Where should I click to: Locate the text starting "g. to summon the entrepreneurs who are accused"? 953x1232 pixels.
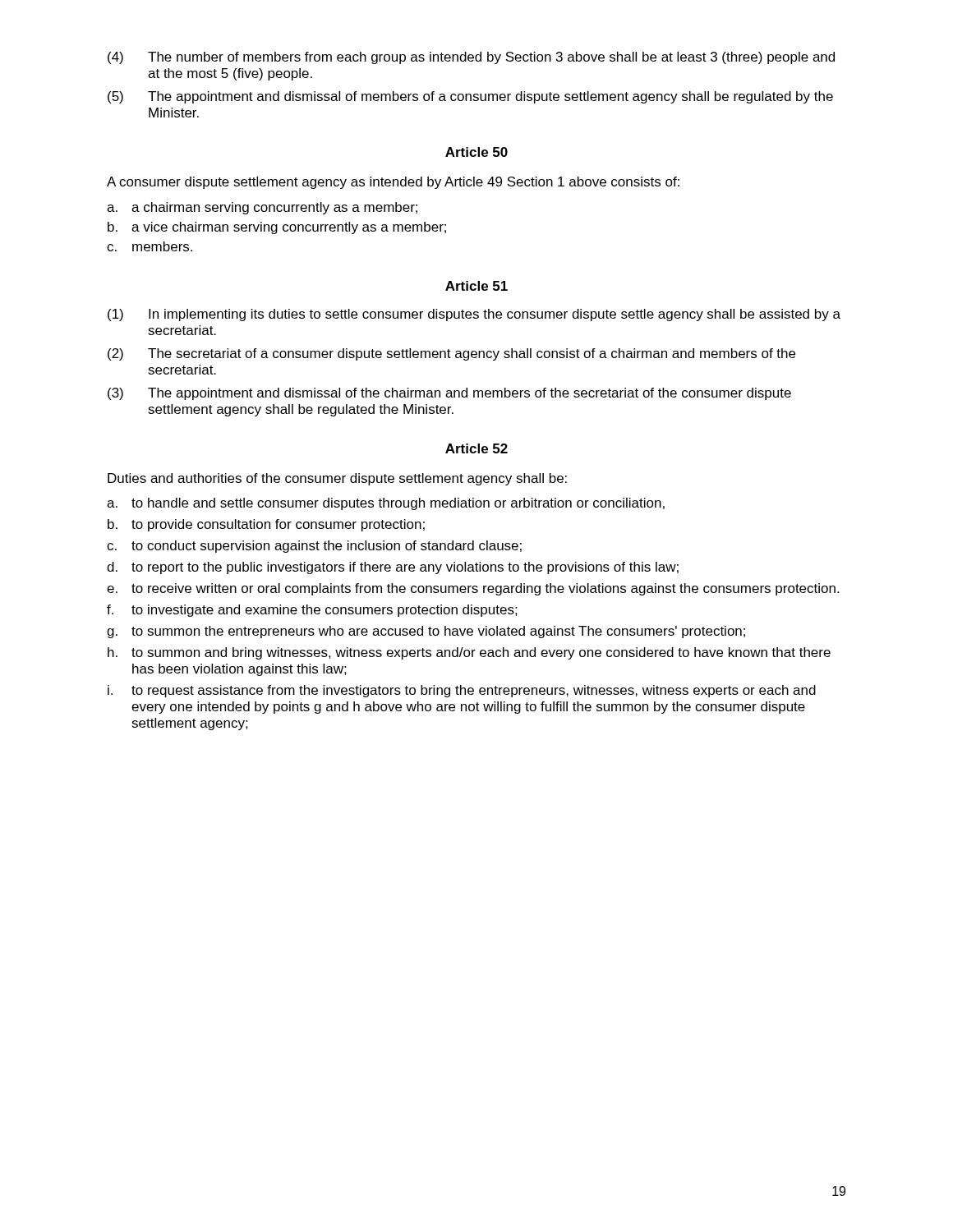pos(476,632)
